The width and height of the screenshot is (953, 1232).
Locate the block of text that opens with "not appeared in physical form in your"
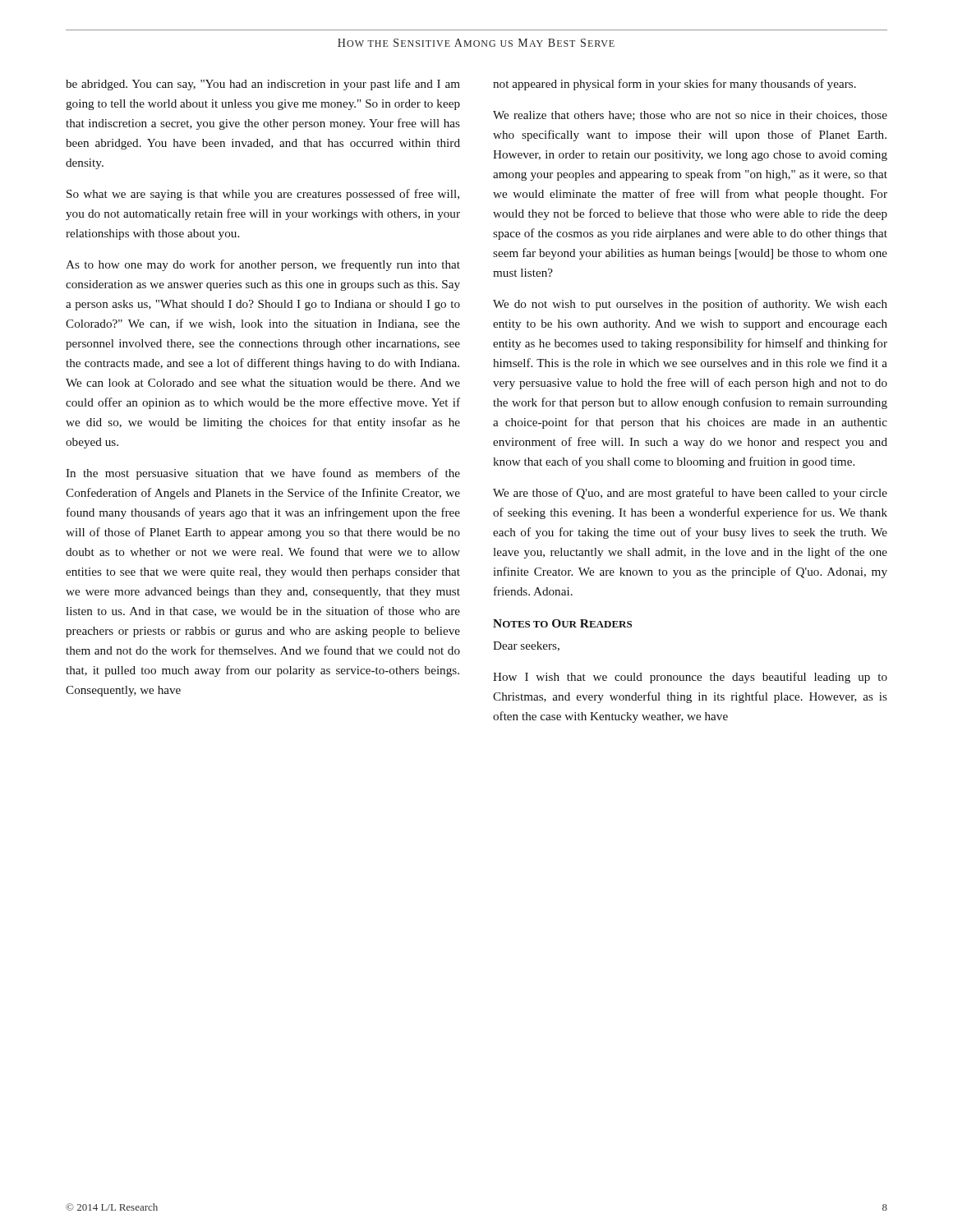[675, 83]
